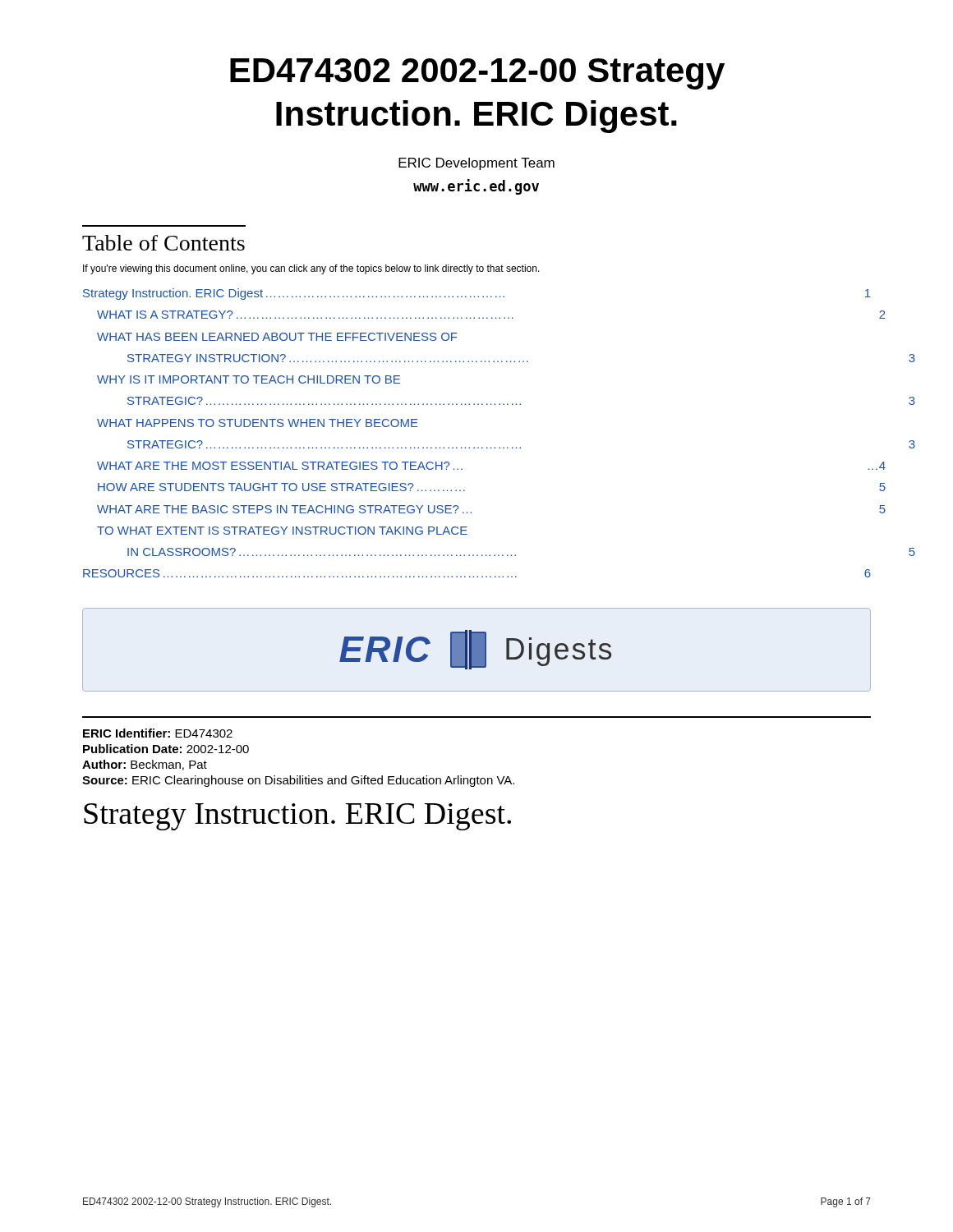Viewport: 953px width, 1232px height.
Task: Find "Strategy Instruction. ERIC Digest ………………………………………………… 1" on this page
Action: 476,293
